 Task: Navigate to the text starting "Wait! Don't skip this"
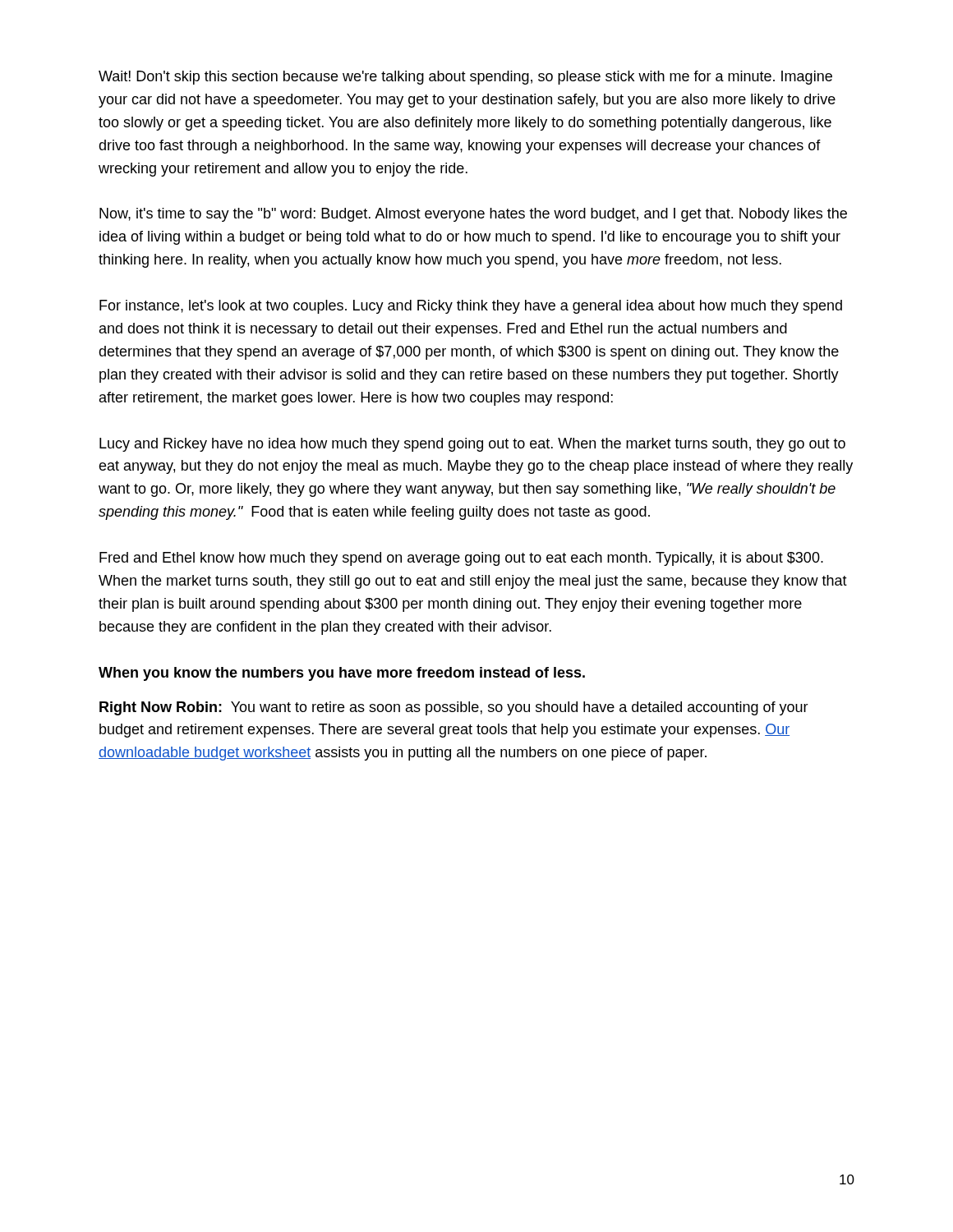[467, 122]
